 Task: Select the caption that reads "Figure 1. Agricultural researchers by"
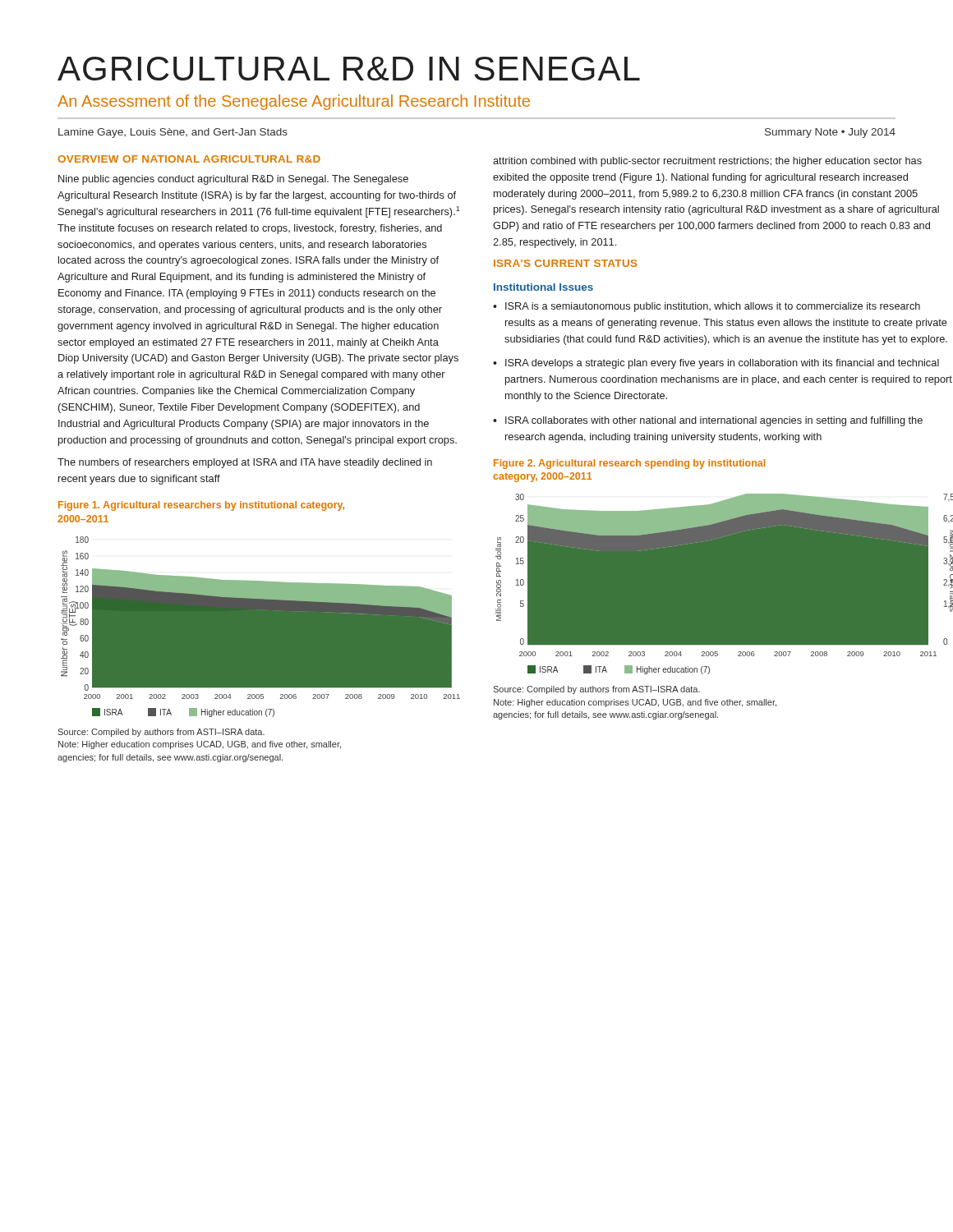(x=259, y=512)
